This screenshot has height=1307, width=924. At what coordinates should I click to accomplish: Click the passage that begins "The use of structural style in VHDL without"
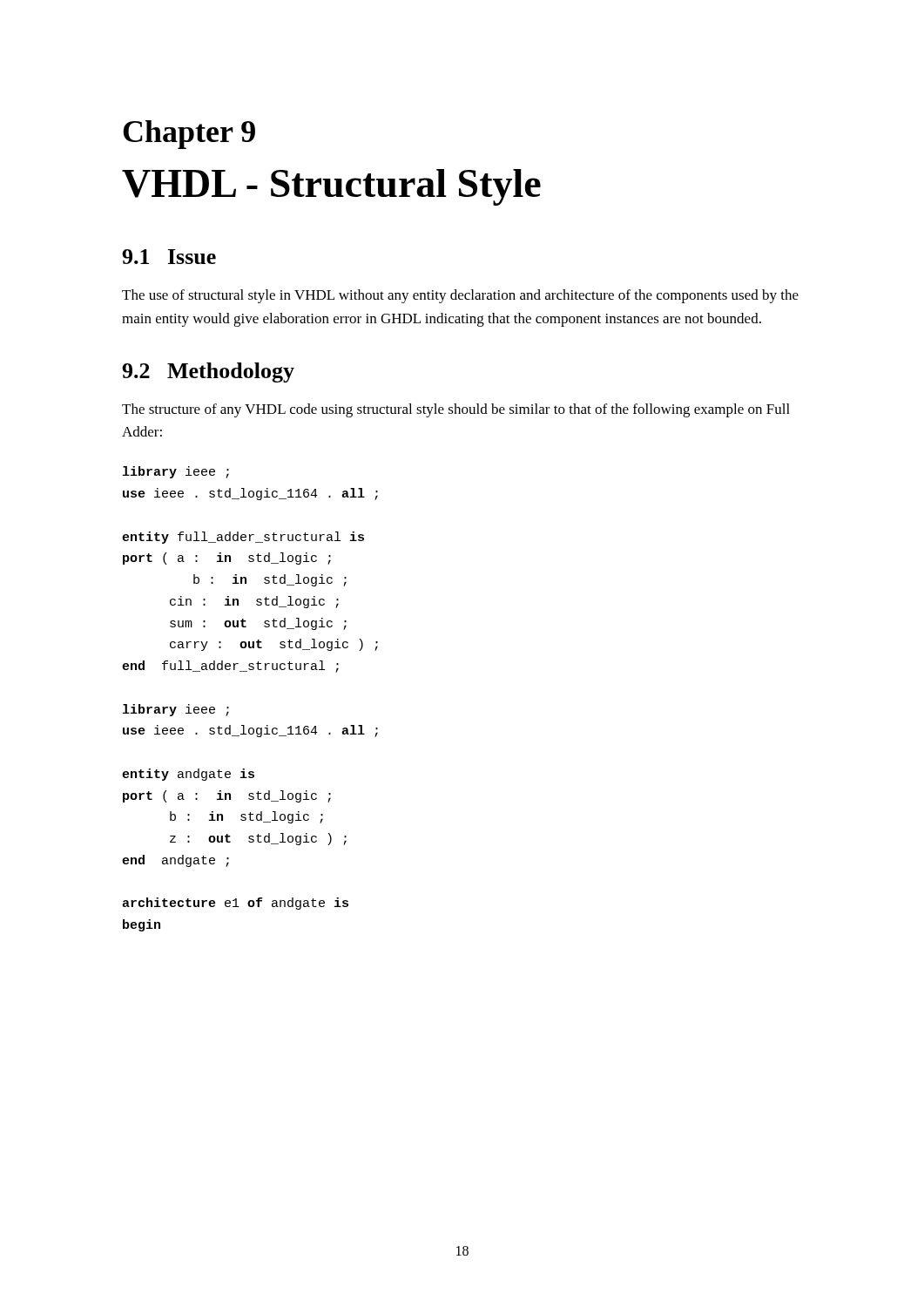coord(462,307)
